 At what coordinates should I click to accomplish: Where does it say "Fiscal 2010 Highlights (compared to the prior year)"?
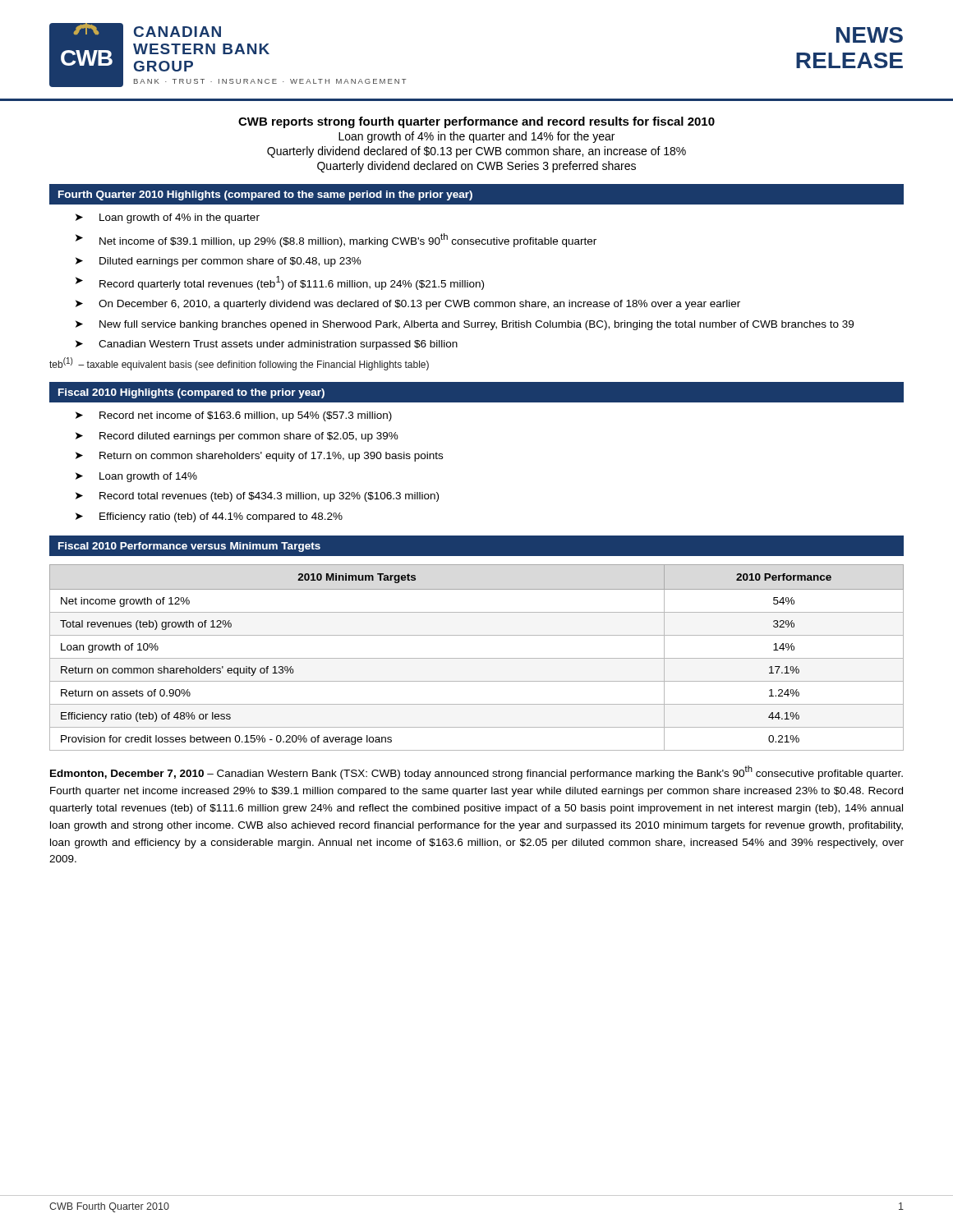[x=191, y=392]
